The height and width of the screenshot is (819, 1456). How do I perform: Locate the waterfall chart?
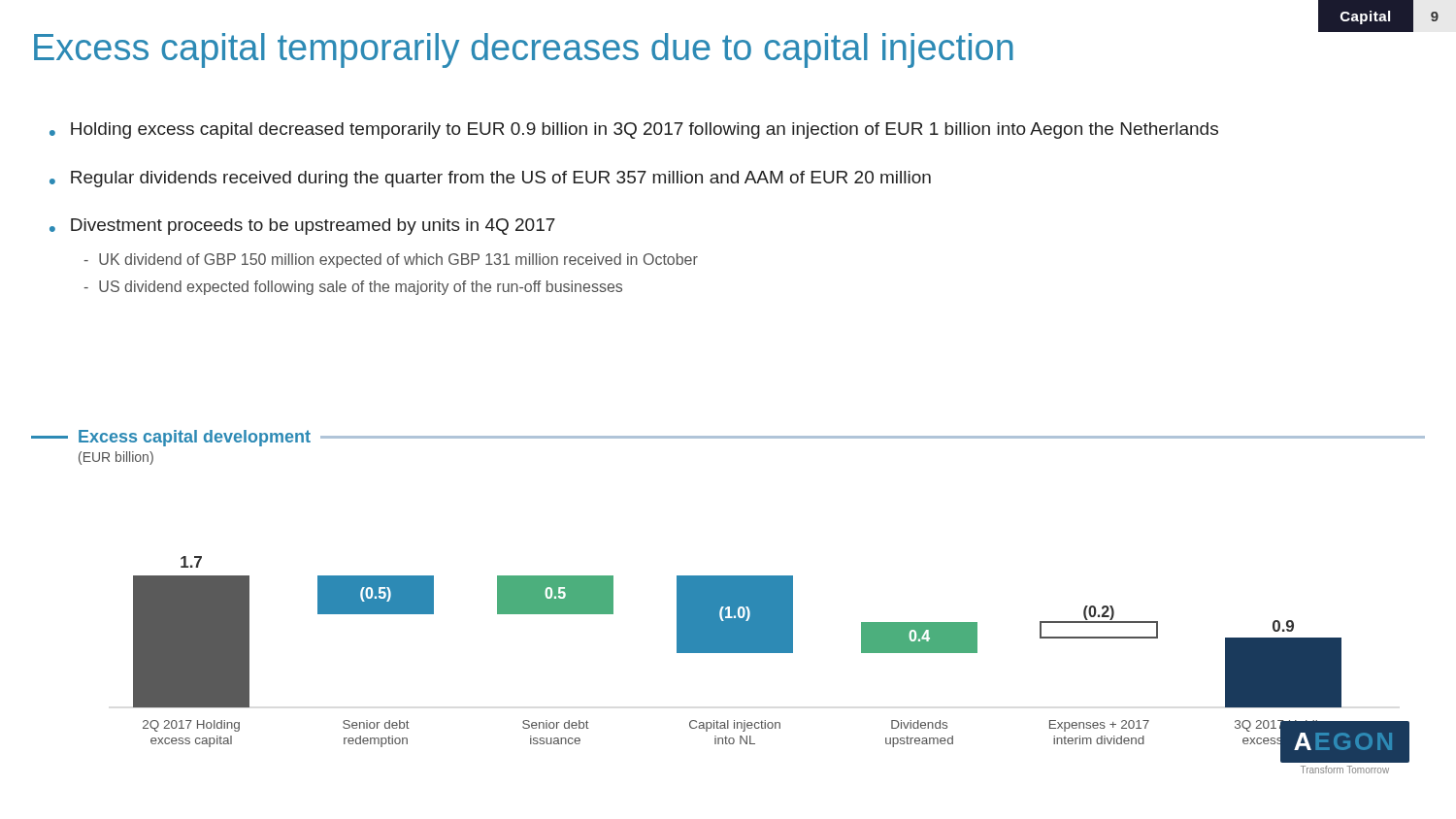click(x=725, y=625)
